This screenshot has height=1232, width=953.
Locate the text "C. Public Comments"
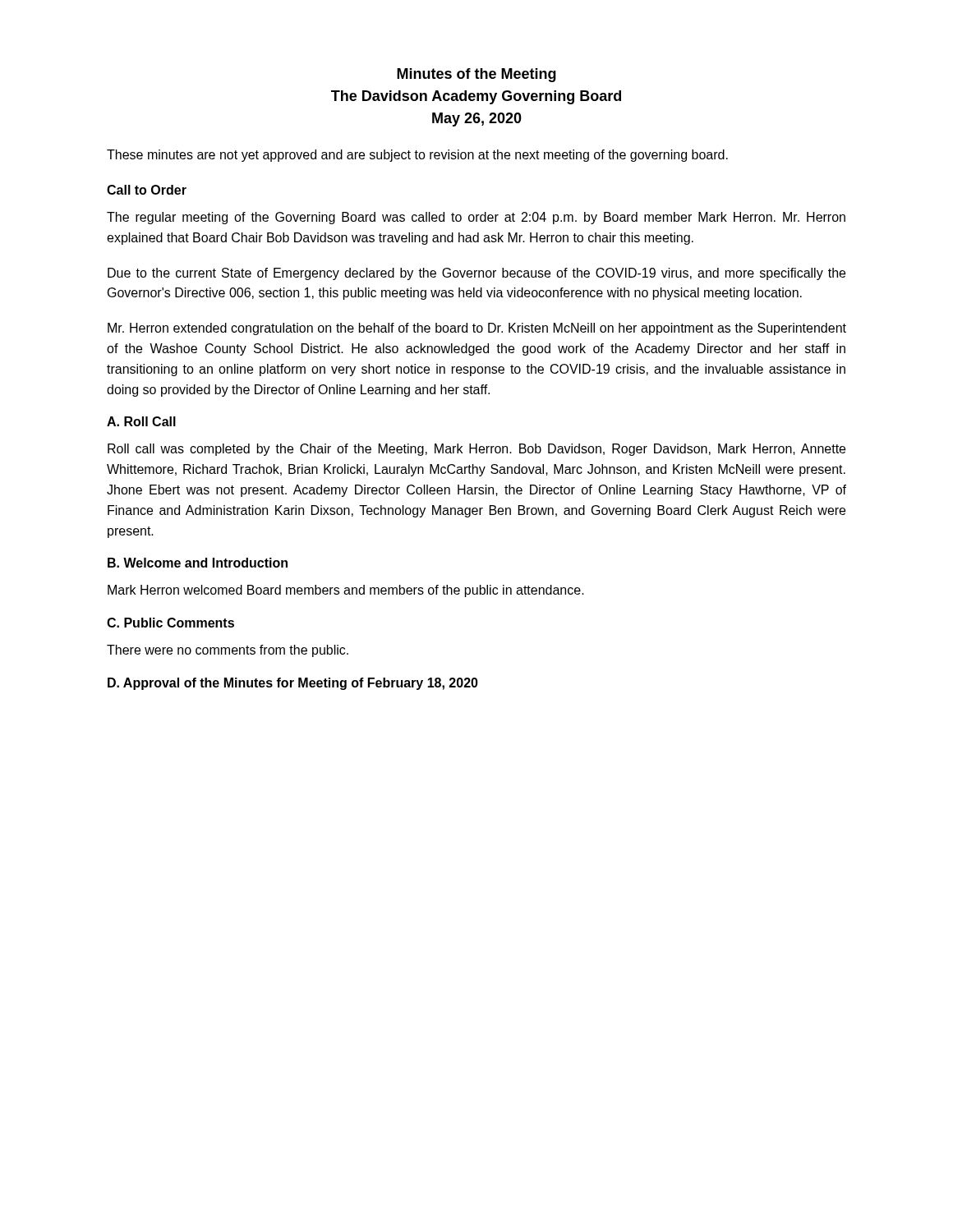click(x=171, y=623)
